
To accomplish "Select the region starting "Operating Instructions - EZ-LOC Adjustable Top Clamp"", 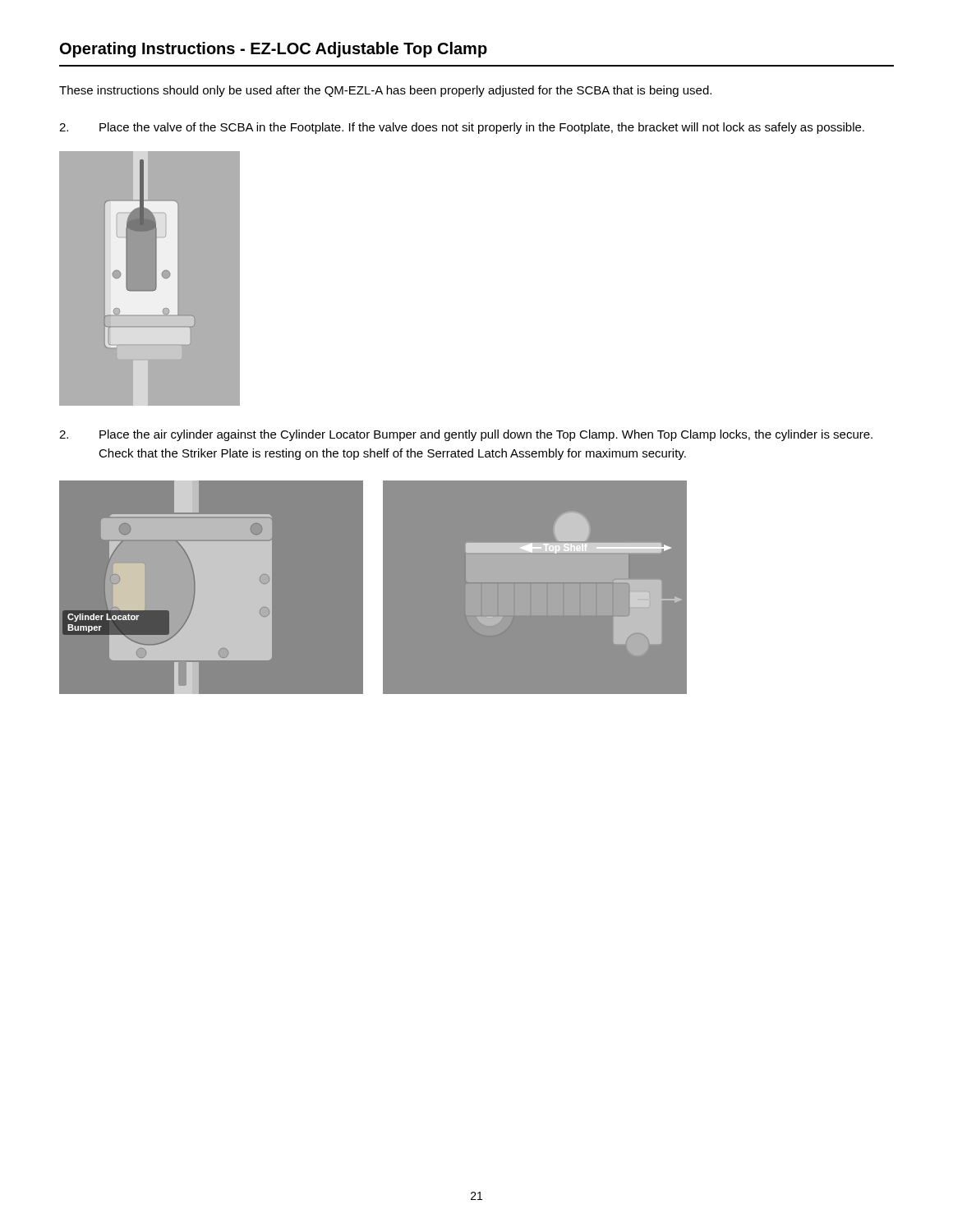I will 273,48.
